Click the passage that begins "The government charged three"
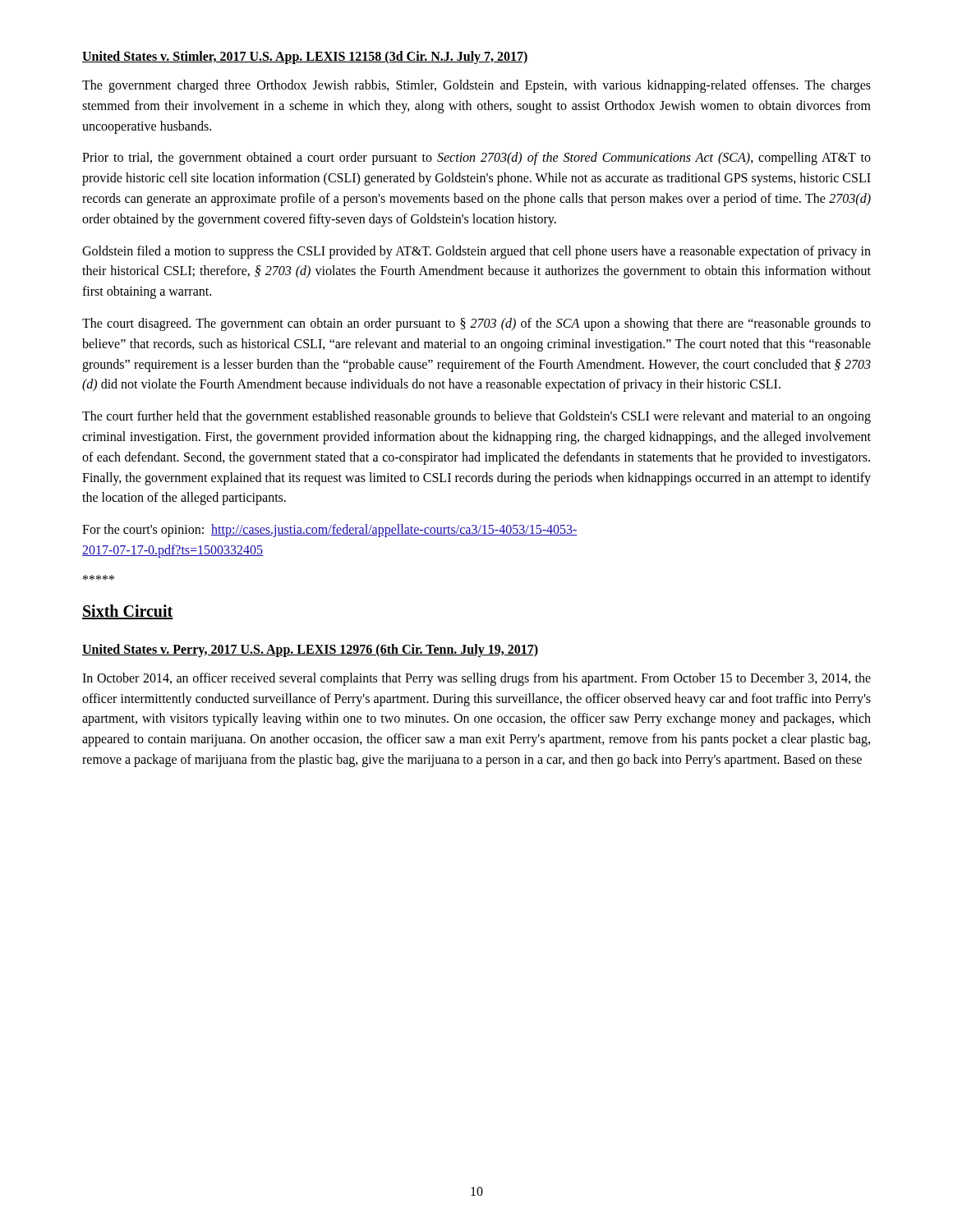Image resolution: width=953 pixels, height=1232 pixels. coord(476,106)
